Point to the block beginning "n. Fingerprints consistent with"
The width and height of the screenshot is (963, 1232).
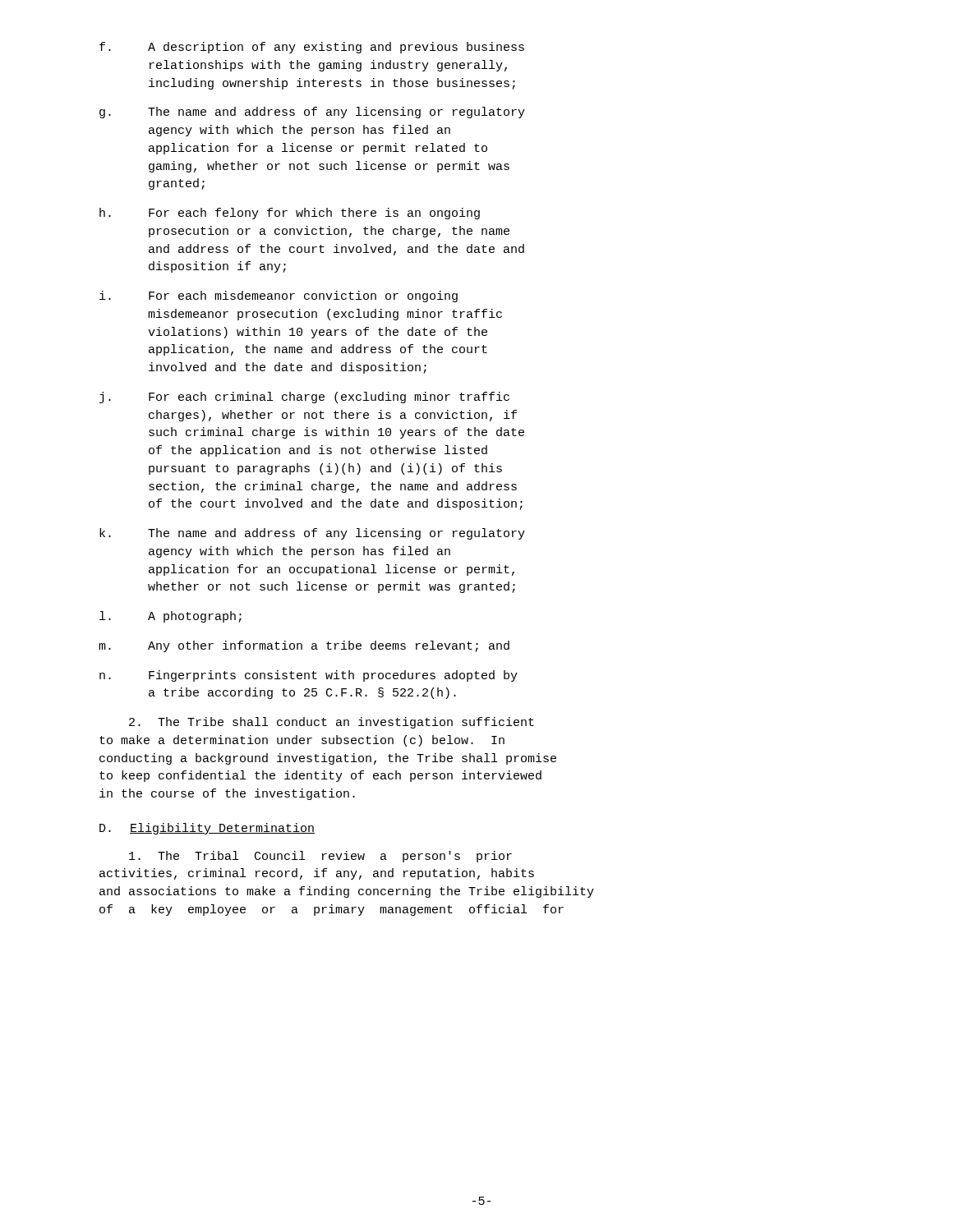pos(494,685)
